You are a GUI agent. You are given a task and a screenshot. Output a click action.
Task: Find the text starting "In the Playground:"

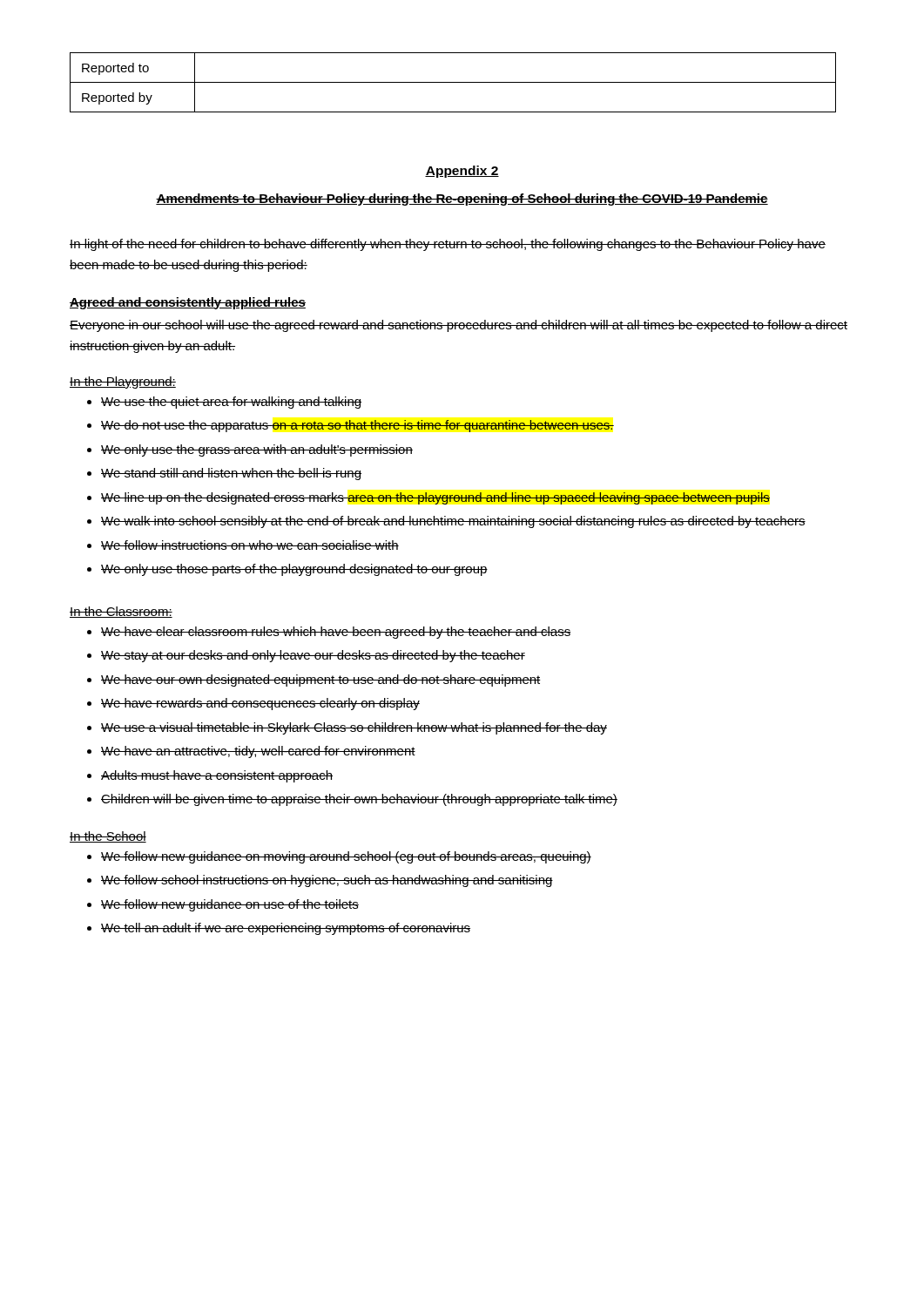[123, 381]
